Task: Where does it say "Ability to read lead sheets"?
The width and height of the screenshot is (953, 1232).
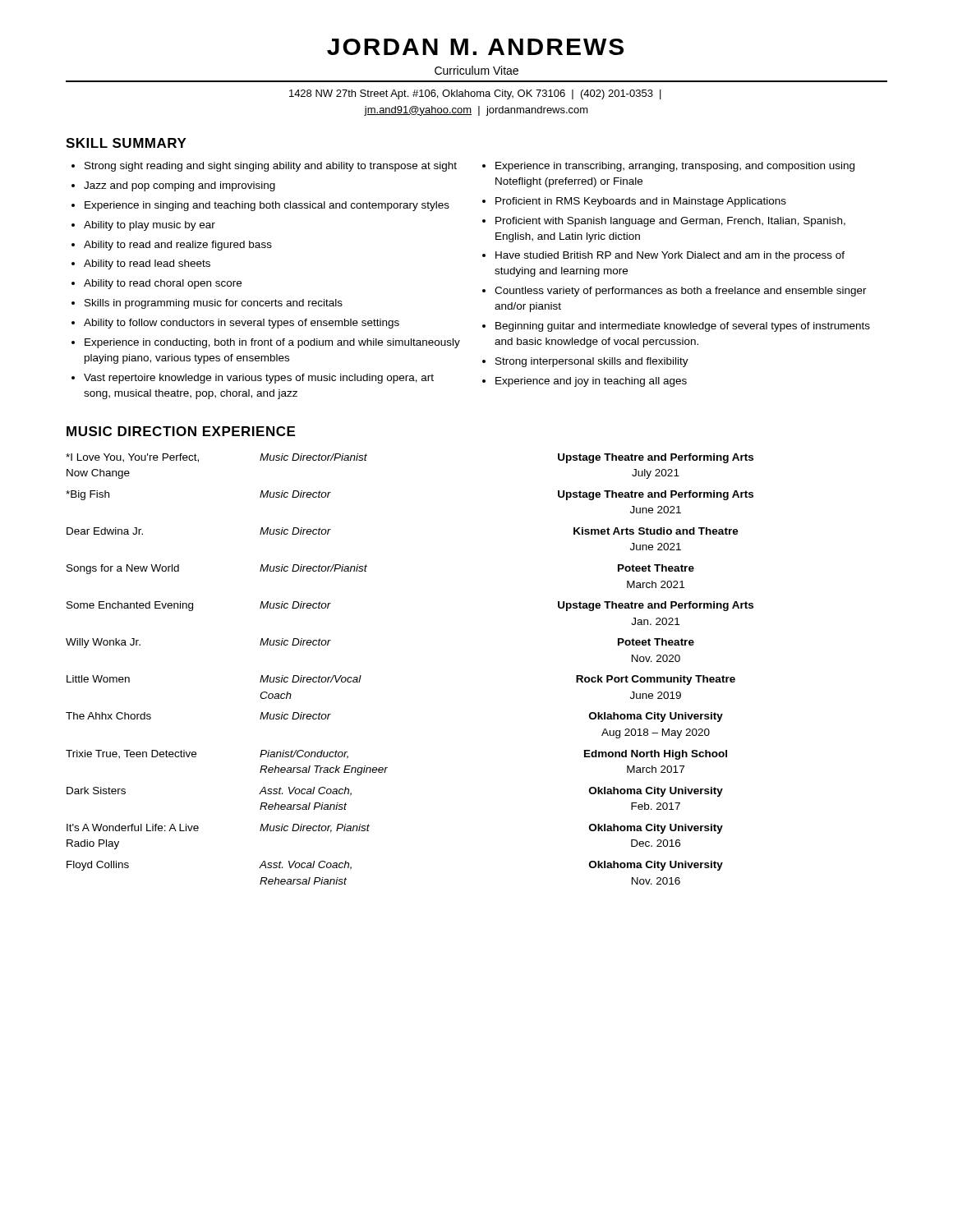Action: [147, 264]
